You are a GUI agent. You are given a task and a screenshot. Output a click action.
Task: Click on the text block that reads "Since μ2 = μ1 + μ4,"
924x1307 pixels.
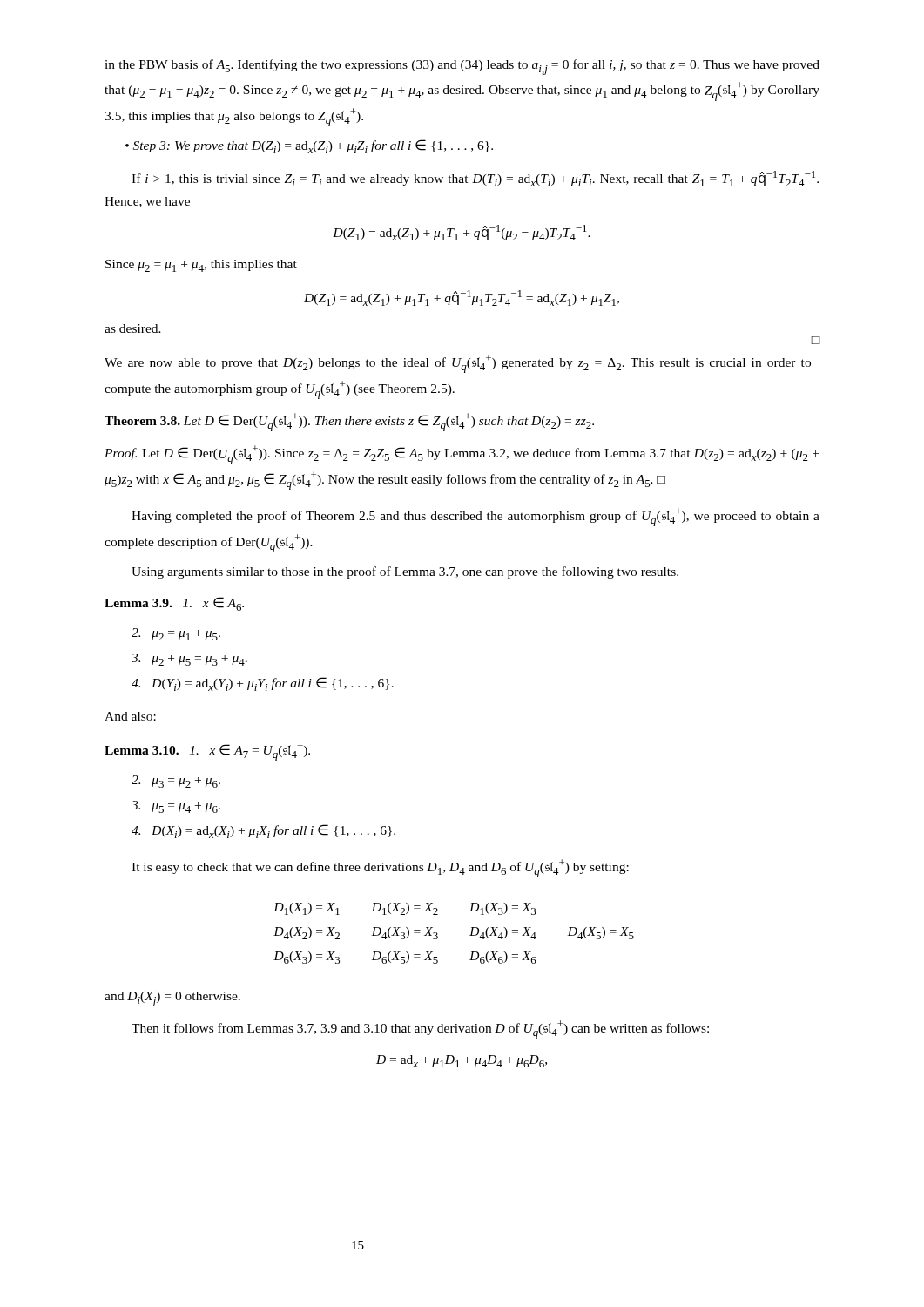[x=201, y=266]
